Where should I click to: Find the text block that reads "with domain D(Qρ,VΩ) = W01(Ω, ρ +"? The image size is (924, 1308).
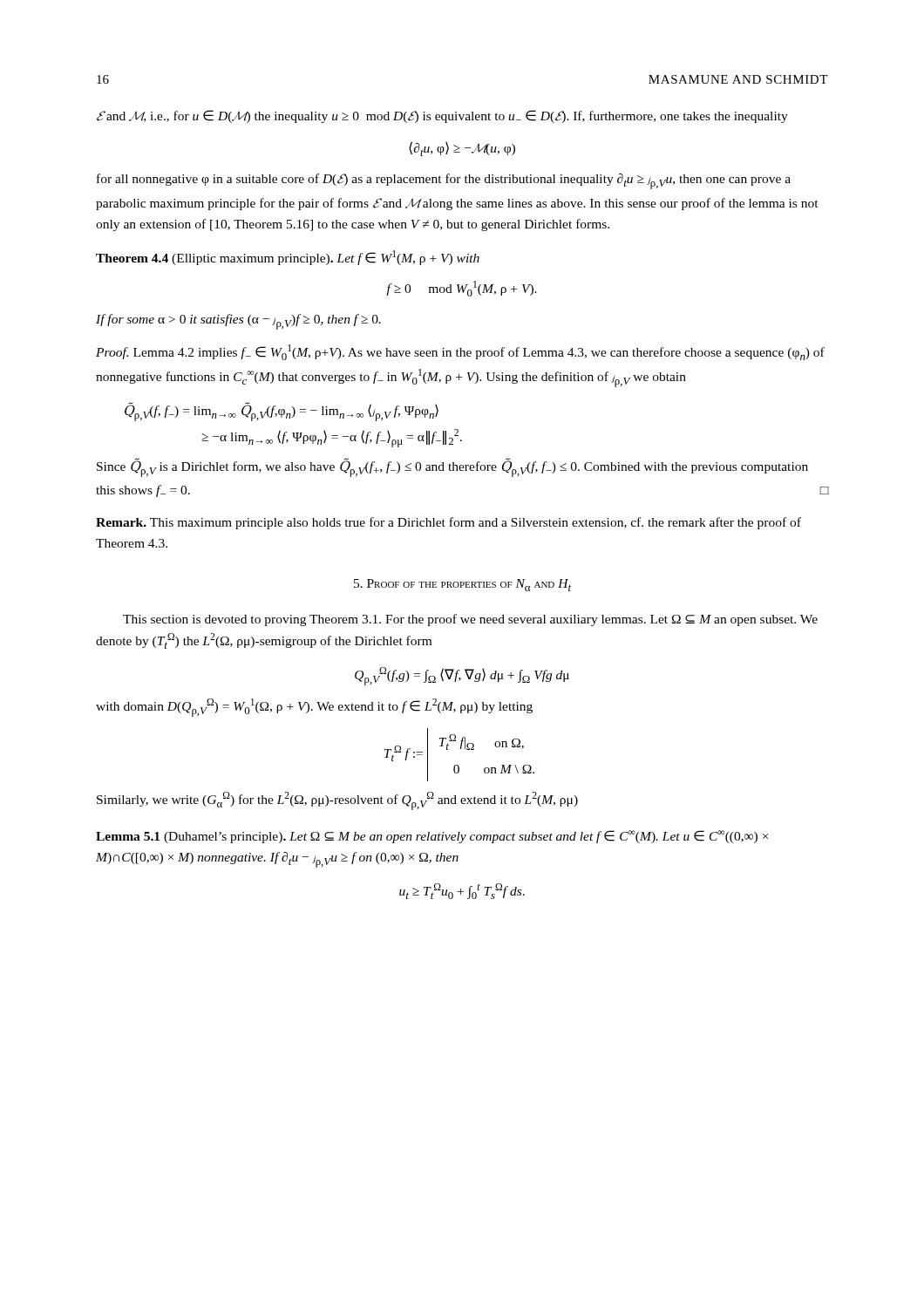314,707
